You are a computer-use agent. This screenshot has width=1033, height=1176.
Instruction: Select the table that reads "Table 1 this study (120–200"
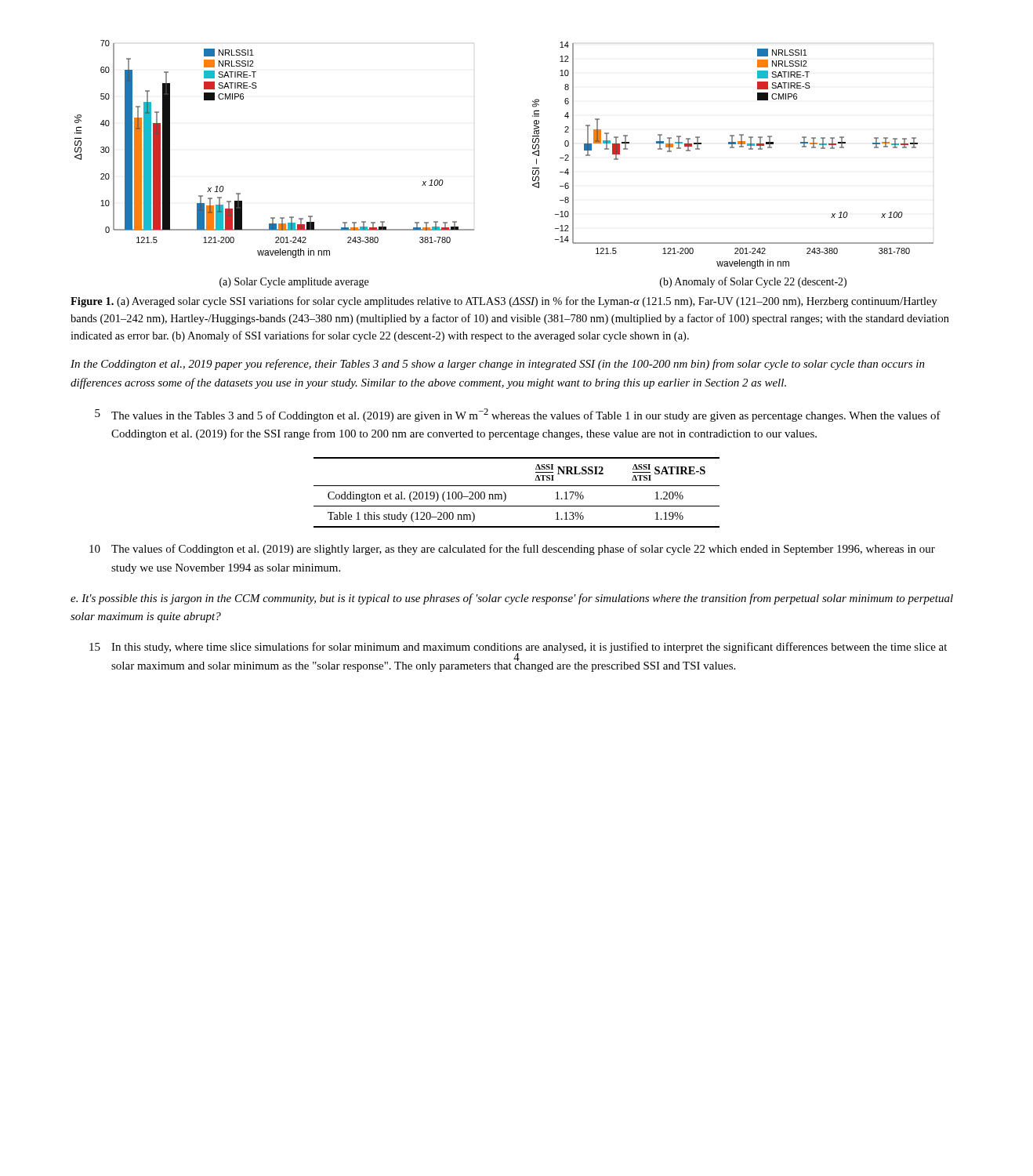(516, 493)
